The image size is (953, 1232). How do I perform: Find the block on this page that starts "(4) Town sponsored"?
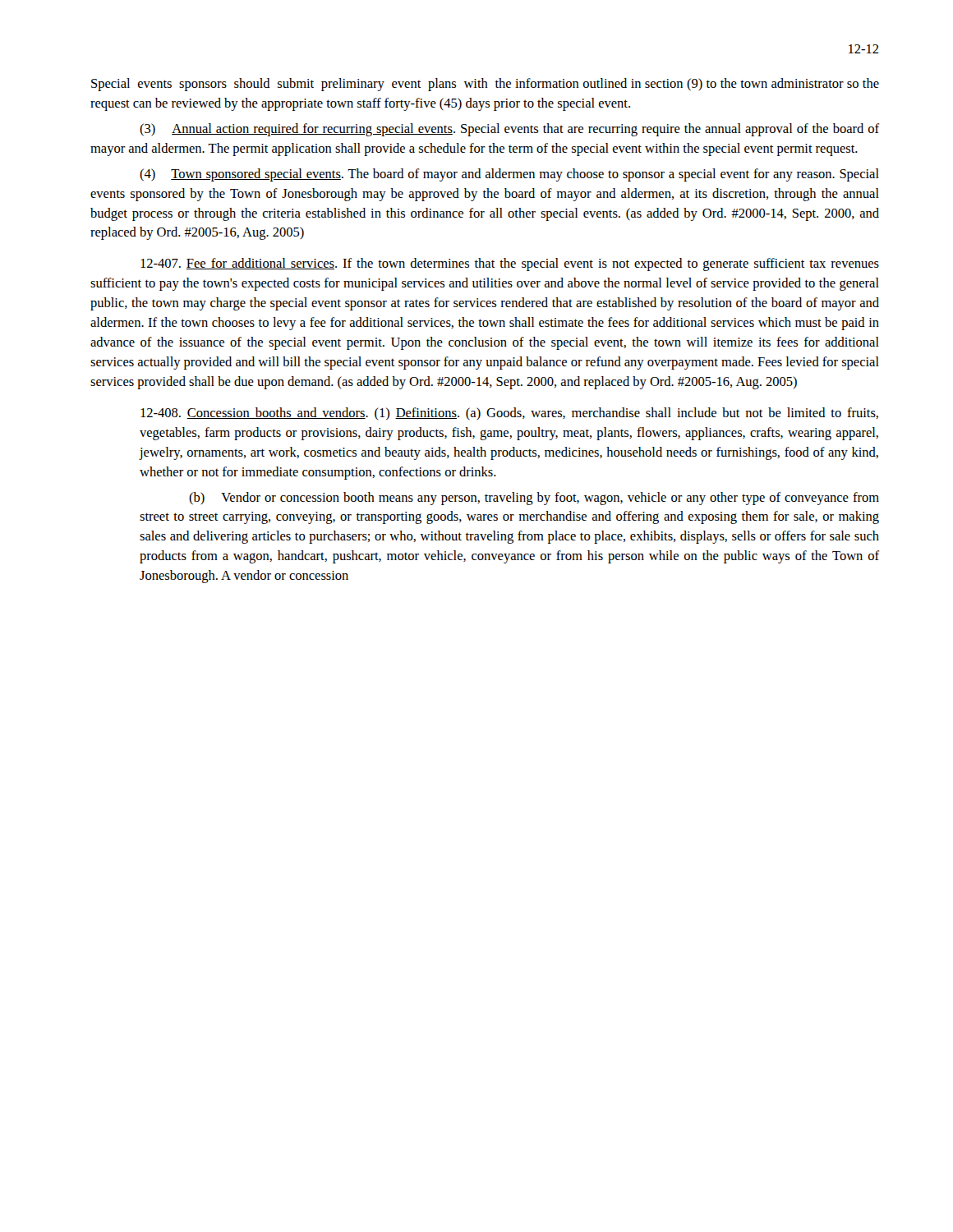(485, 203)
